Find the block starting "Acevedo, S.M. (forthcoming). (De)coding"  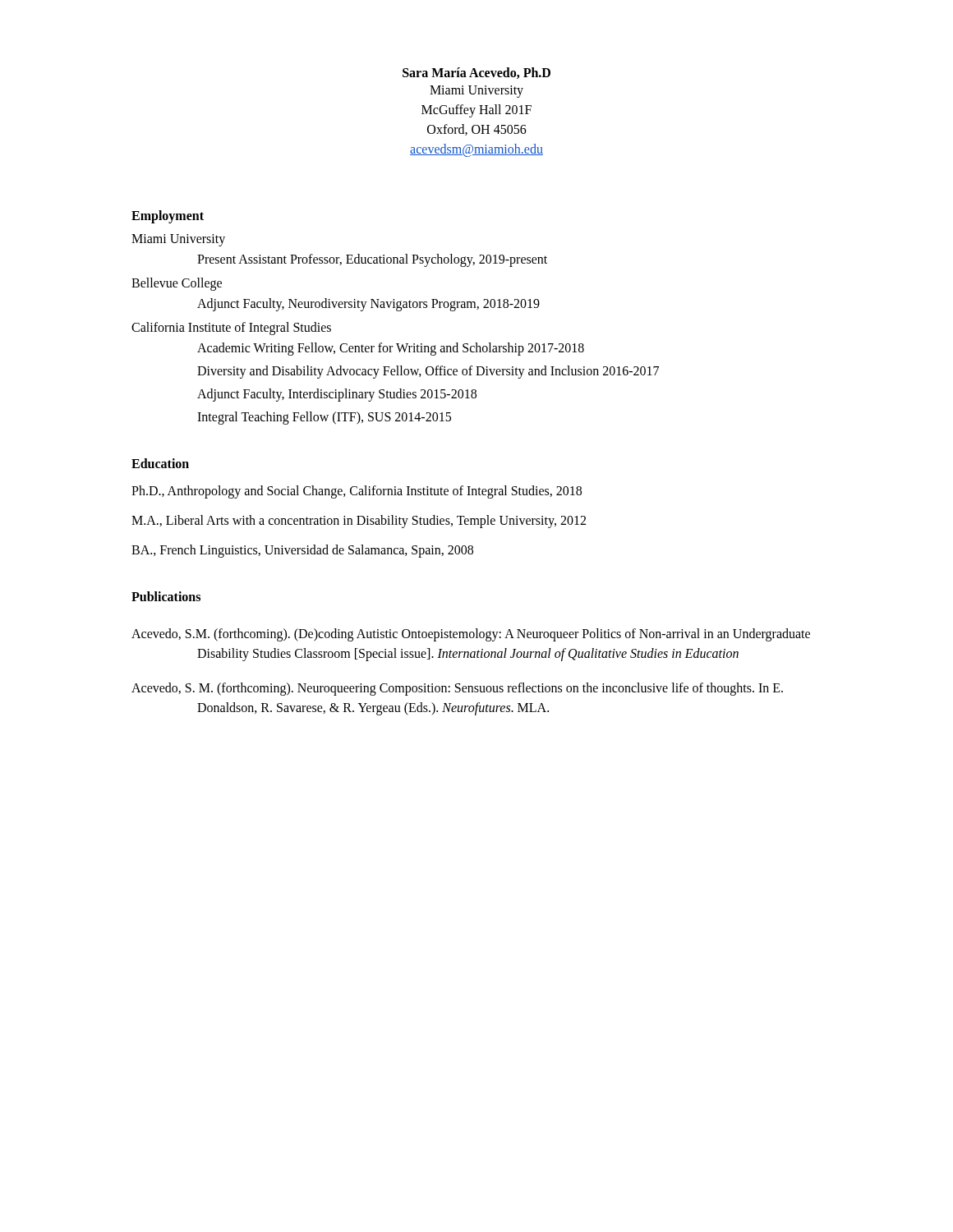pyautogui.click(x=471, y=644)
